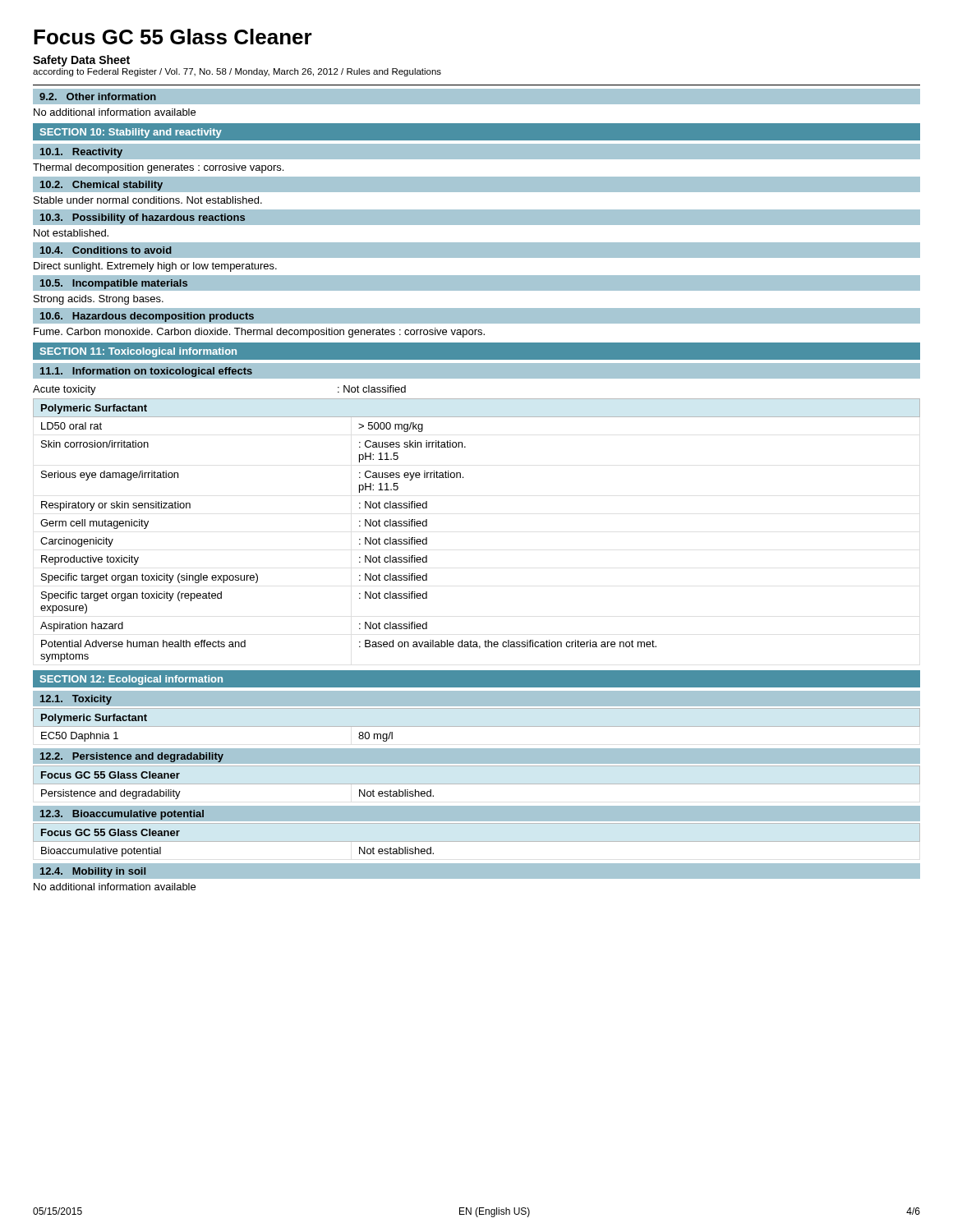Screen dimensions: 1232x953
Task: Click on the text starting "12.2. Persistence and degradability"
Action: (476, 756)
